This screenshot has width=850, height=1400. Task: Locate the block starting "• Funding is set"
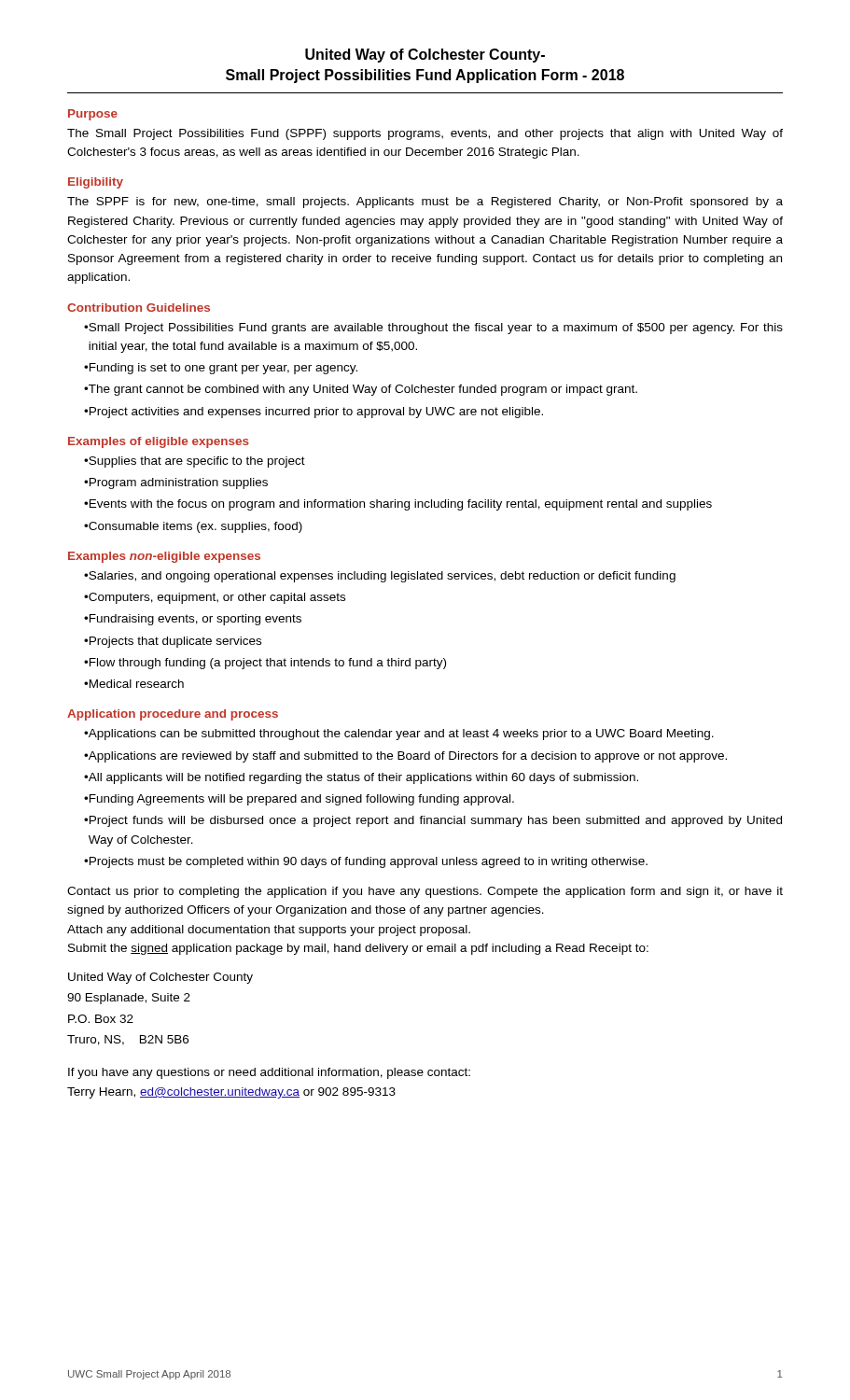pos(221,369)
